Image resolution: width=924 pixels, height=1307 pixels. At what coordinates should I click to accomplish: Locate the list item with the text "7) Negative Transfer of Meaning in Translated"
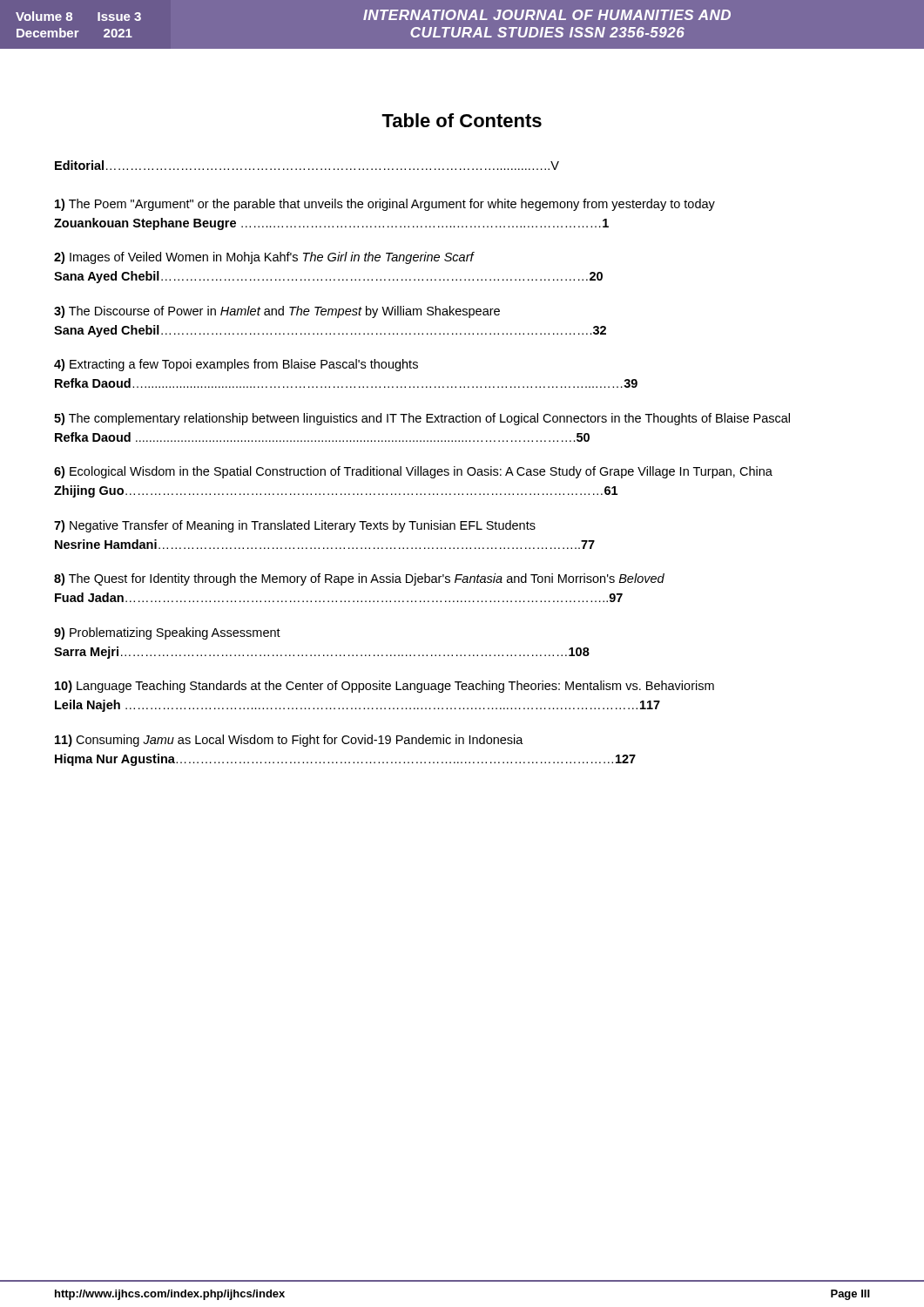coord(324,535)
